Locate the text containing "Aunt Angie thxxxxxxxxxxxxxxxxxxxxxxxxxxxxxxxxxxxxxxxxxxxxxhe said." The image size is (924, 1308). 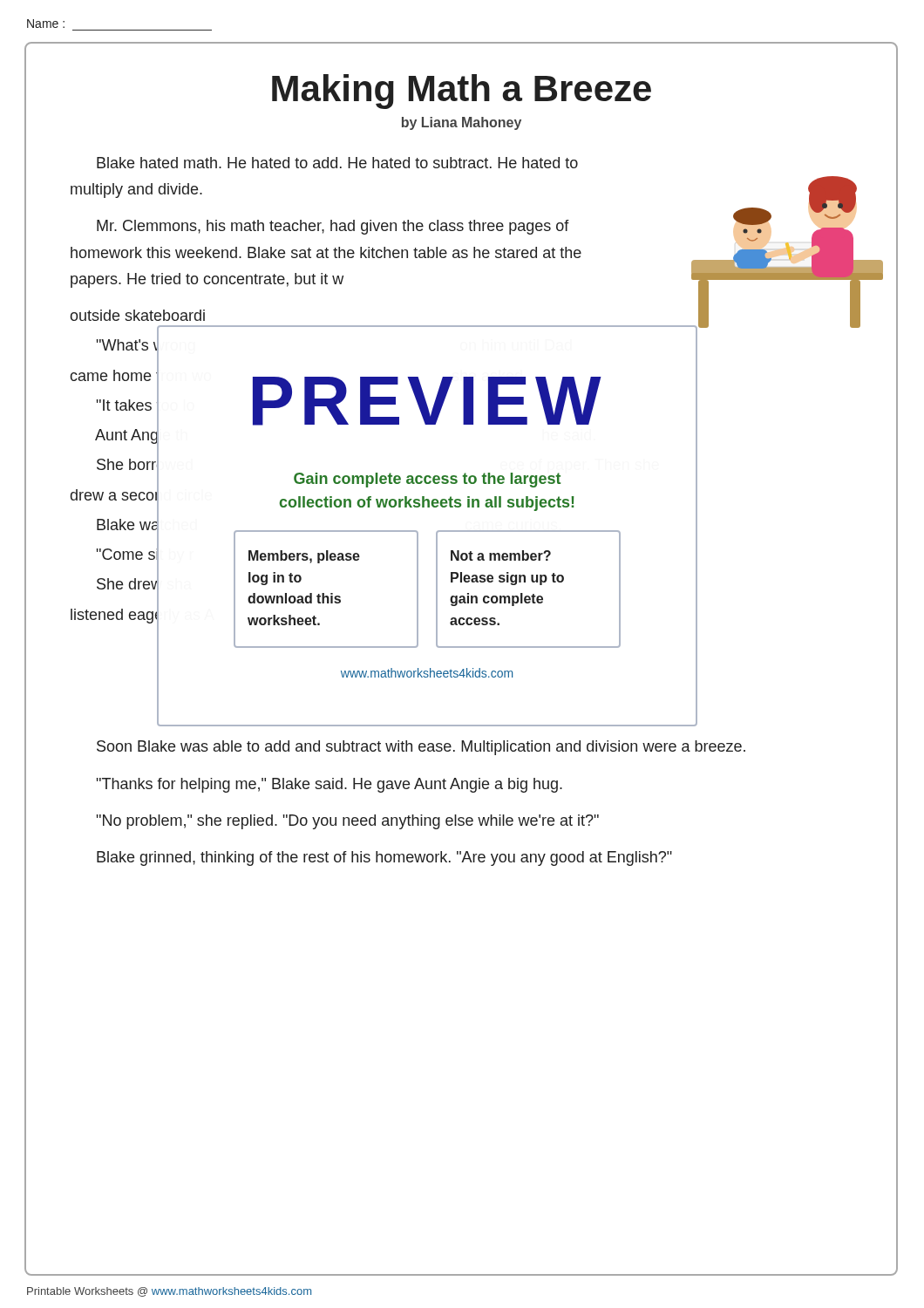tap(127, 436)
